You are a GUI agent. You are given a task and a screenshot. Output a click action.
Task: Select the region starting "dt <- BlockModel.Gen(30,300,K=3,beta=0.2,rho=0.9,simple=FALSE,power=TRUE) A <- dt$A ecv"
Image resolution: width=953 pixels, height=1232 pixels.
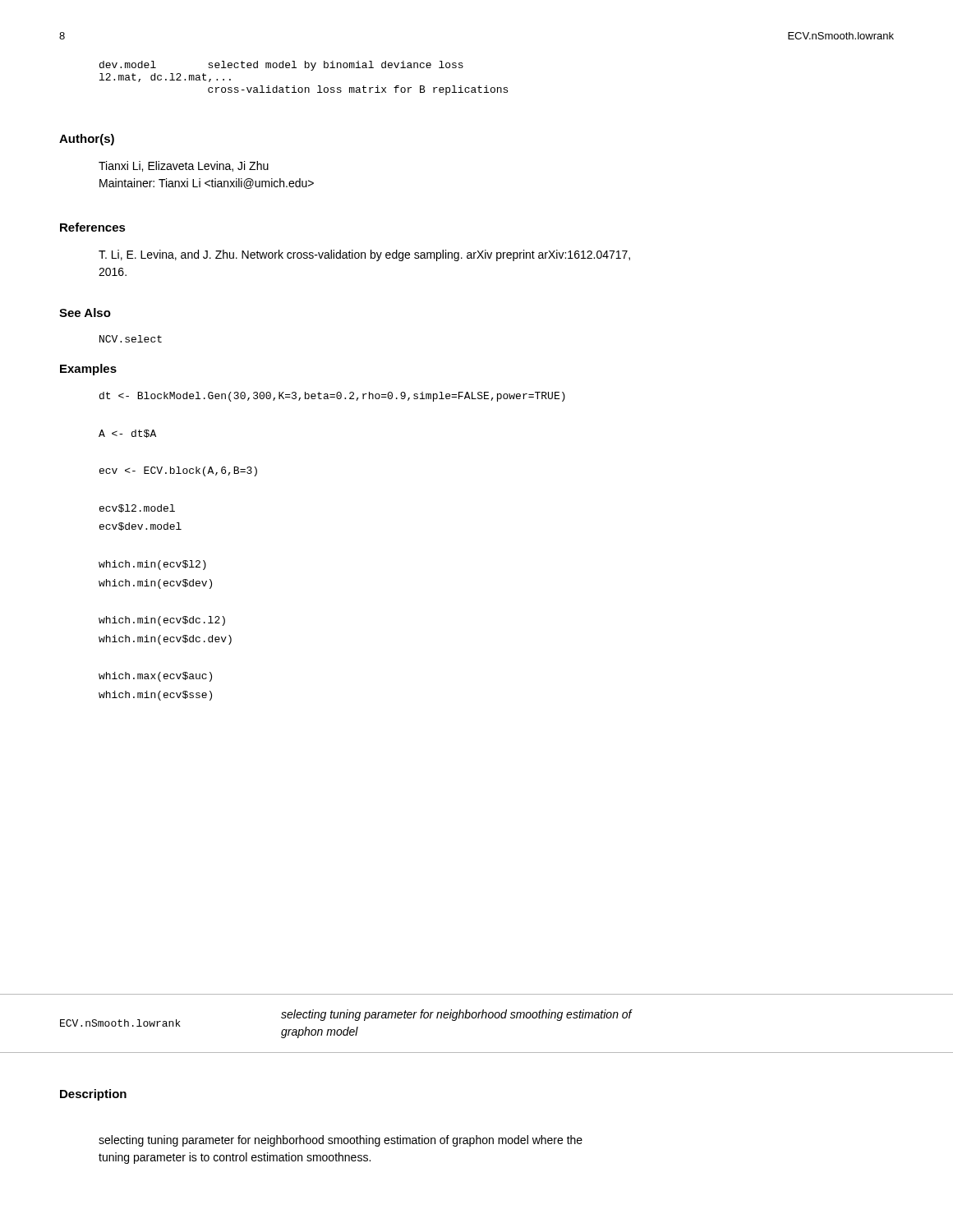(x=332, y=397)
